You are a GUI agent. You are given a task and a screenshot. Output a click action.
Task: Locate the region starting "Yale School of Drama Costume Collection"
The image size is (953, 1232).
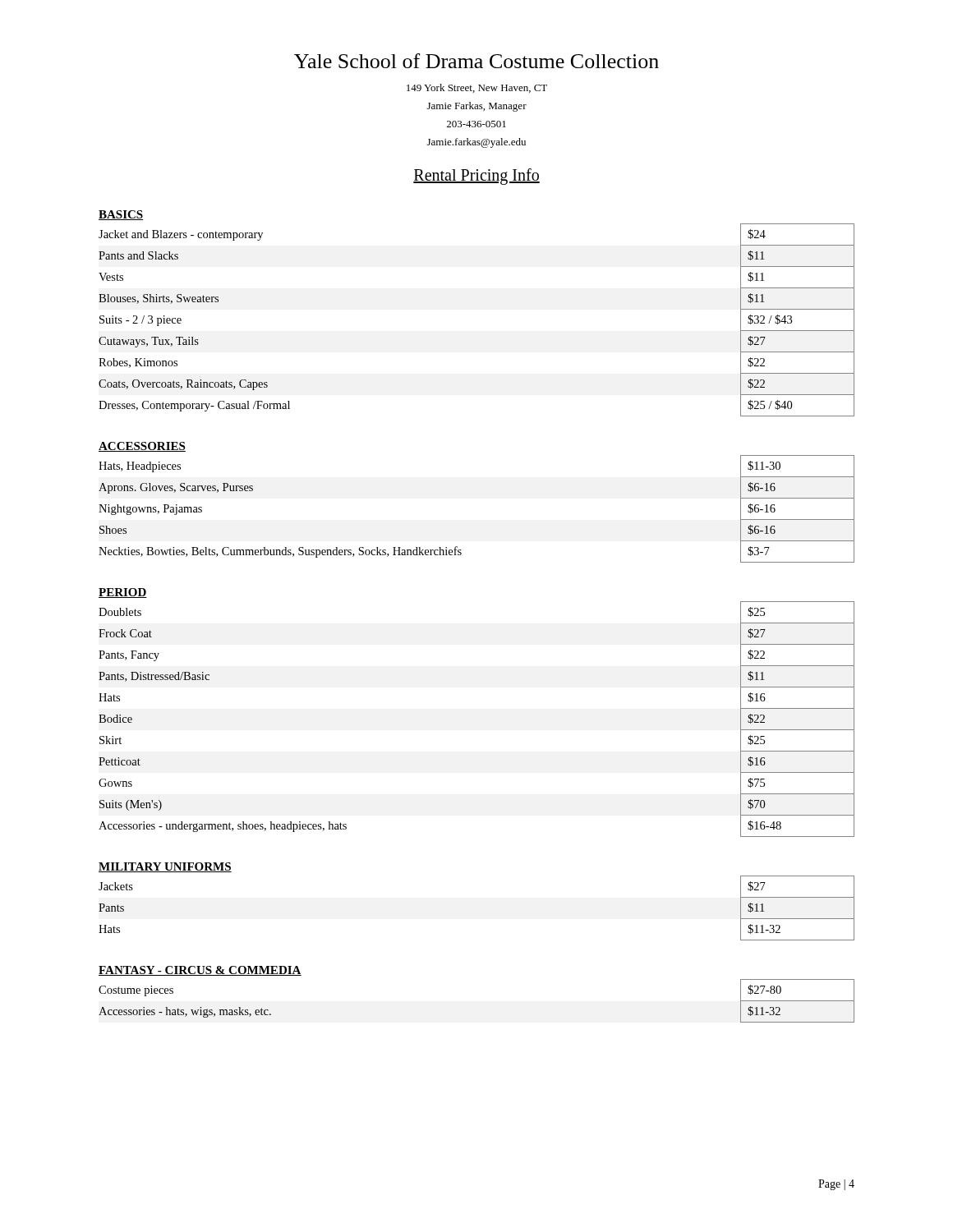pos(476,61)
